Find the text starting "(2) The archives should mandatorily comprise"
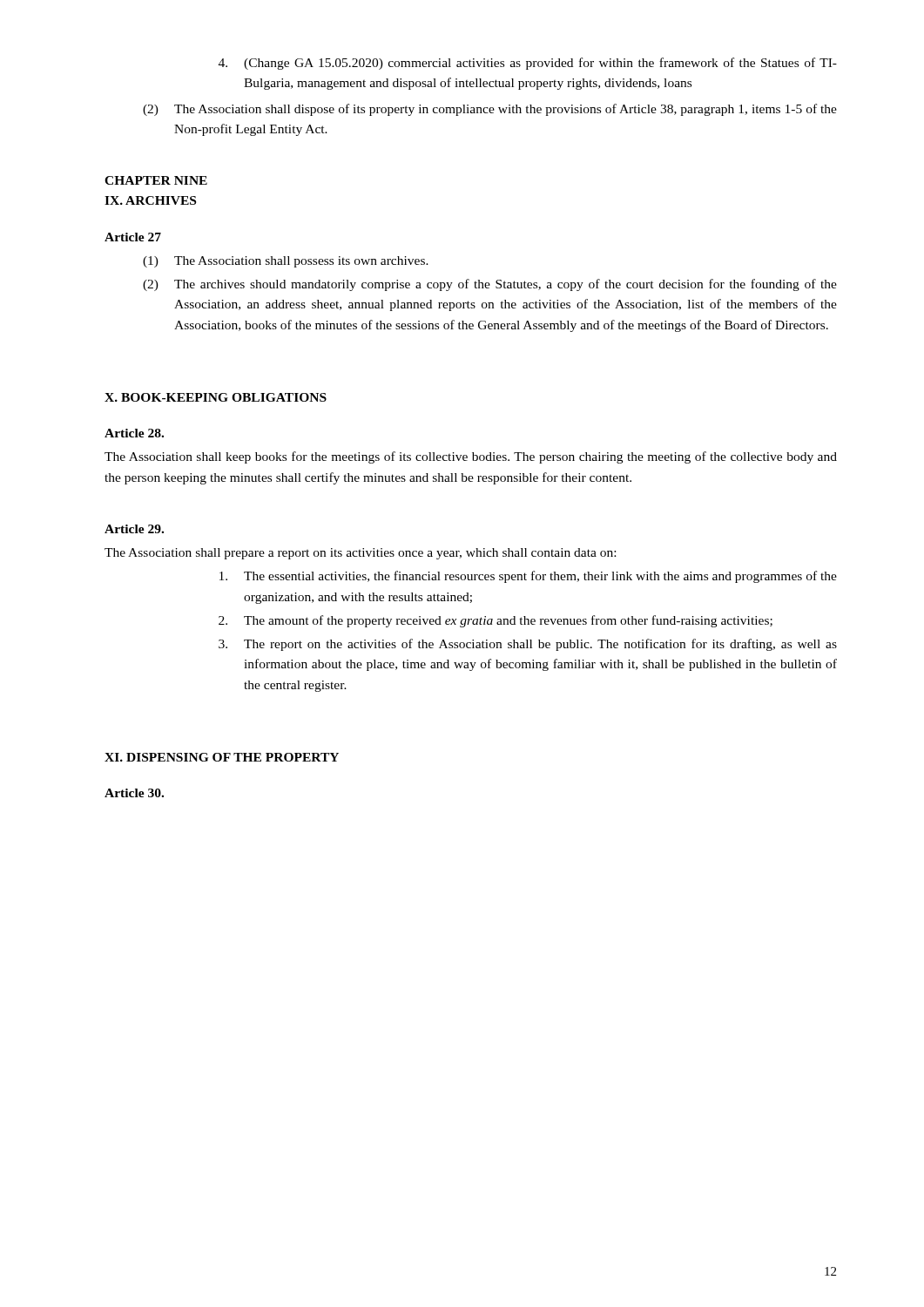Image resolution: width=924 pixels, height=1307 pixels. click(x=471, y=304)
